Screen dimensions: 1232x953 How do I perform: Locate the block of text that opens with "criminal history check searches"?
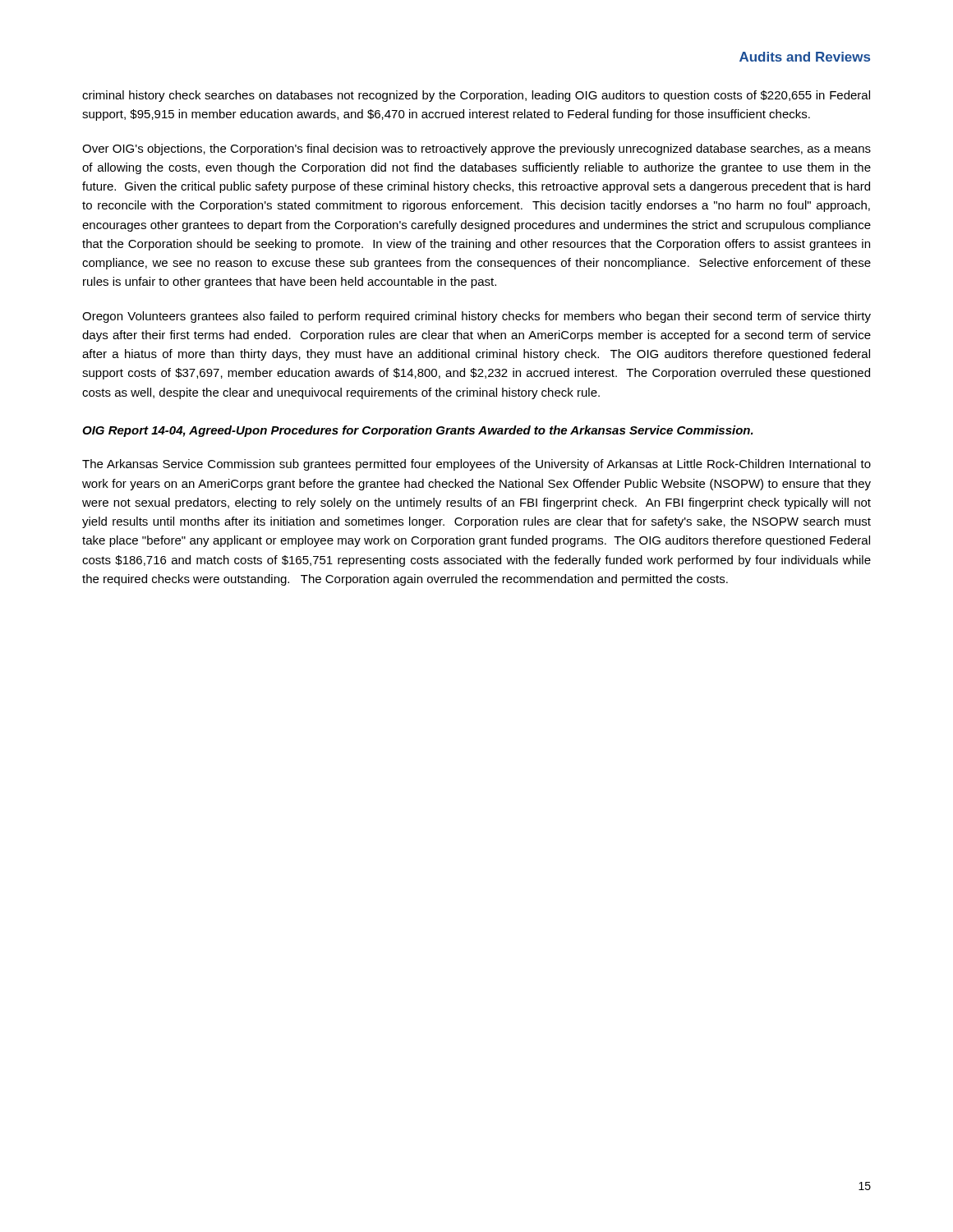[476, 104]
